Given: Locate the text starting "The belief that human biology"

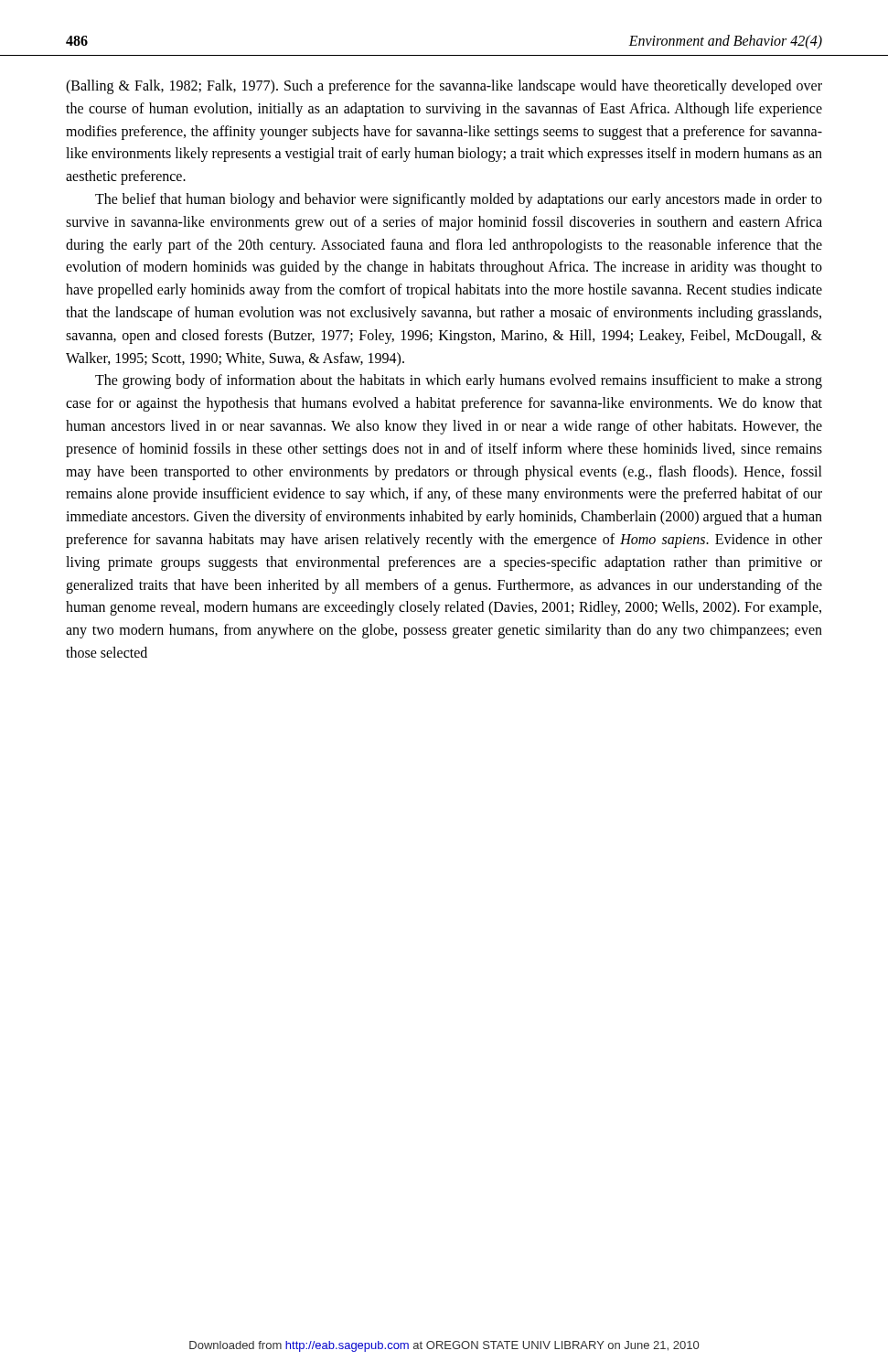Looking at the screenshot, I should coord(444,279).
